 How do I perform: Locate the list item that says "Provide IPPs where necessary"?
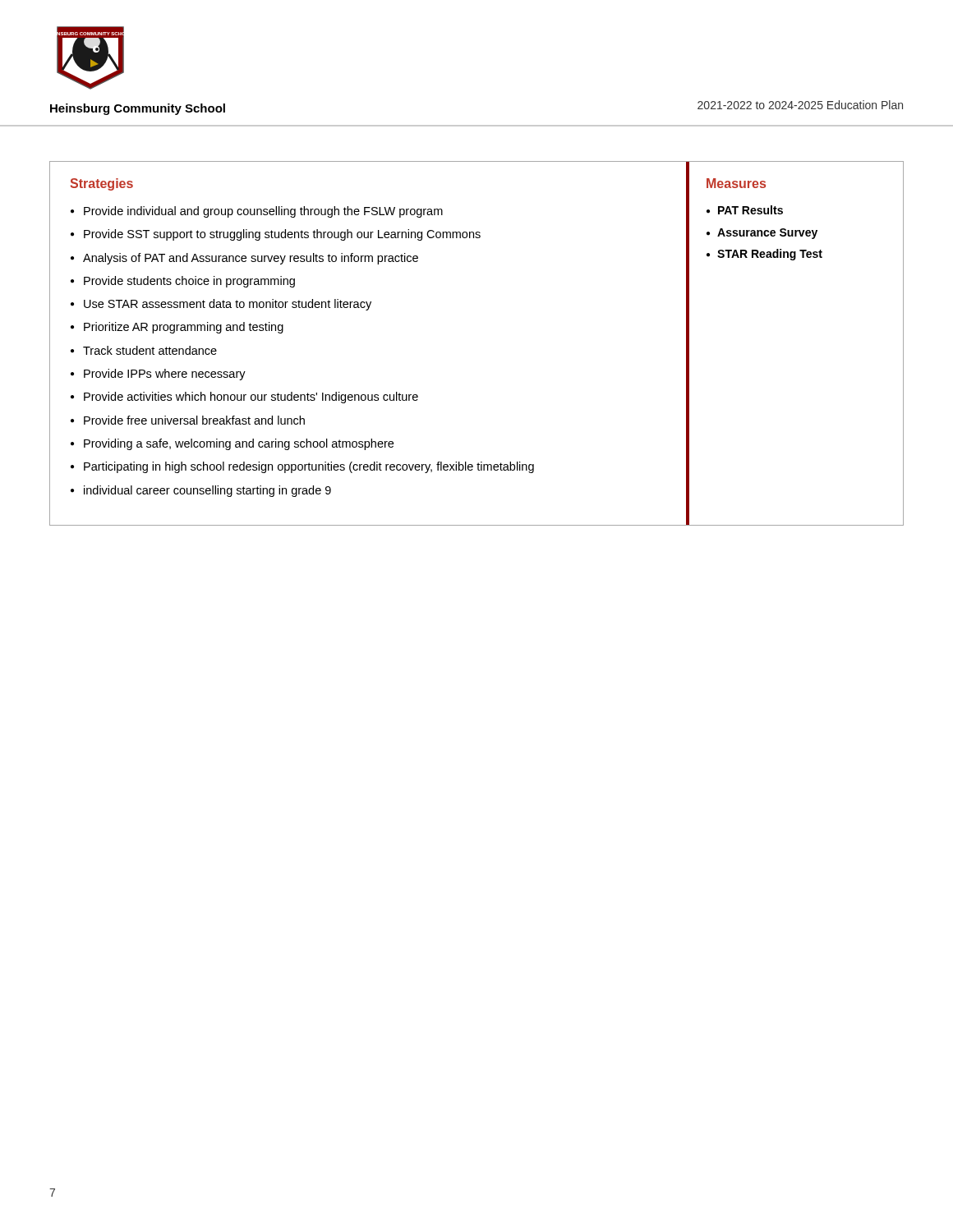coord(164,374)
